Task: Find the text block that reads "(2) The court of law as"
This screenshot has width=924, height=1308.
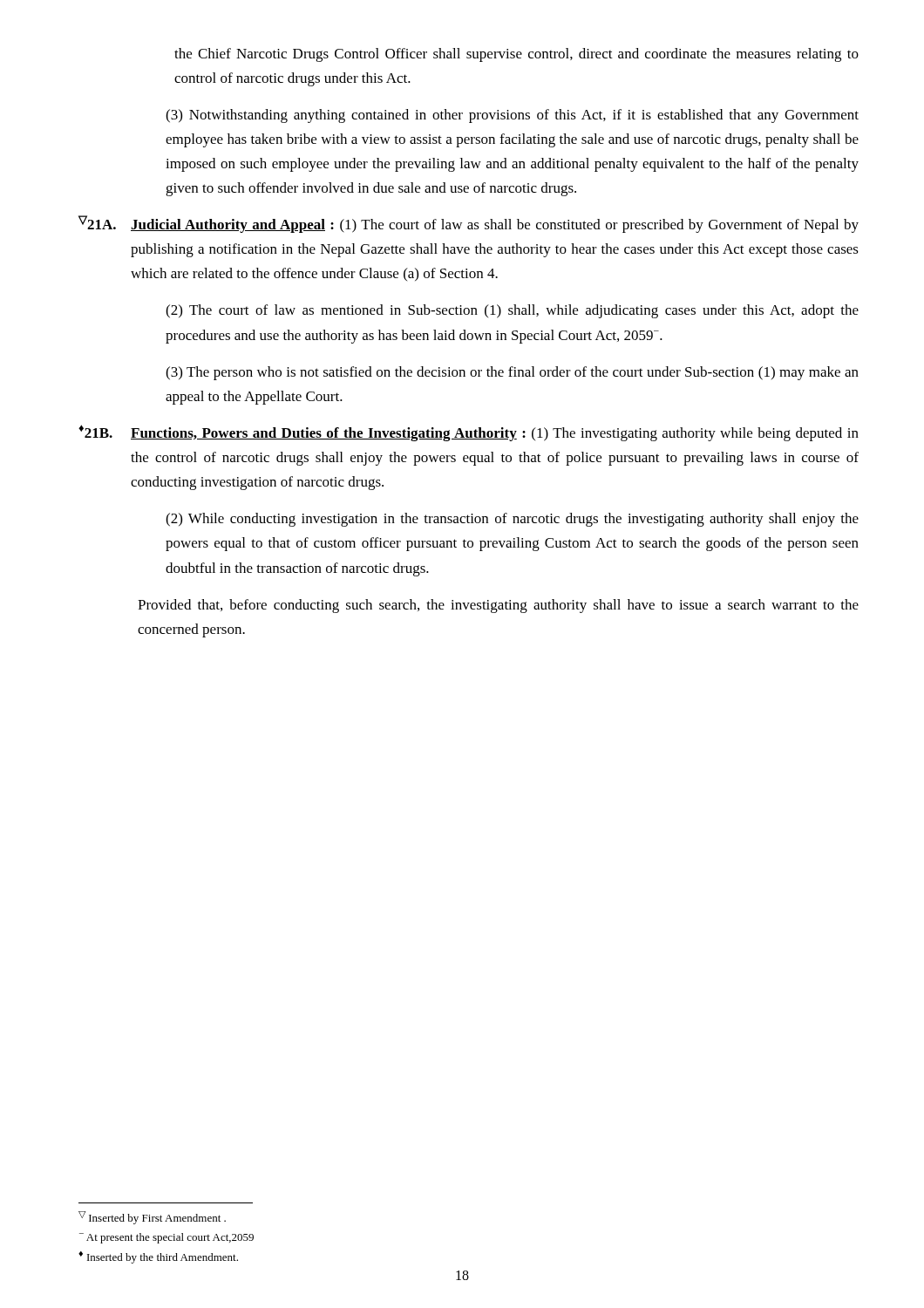Action: [512, 323]
